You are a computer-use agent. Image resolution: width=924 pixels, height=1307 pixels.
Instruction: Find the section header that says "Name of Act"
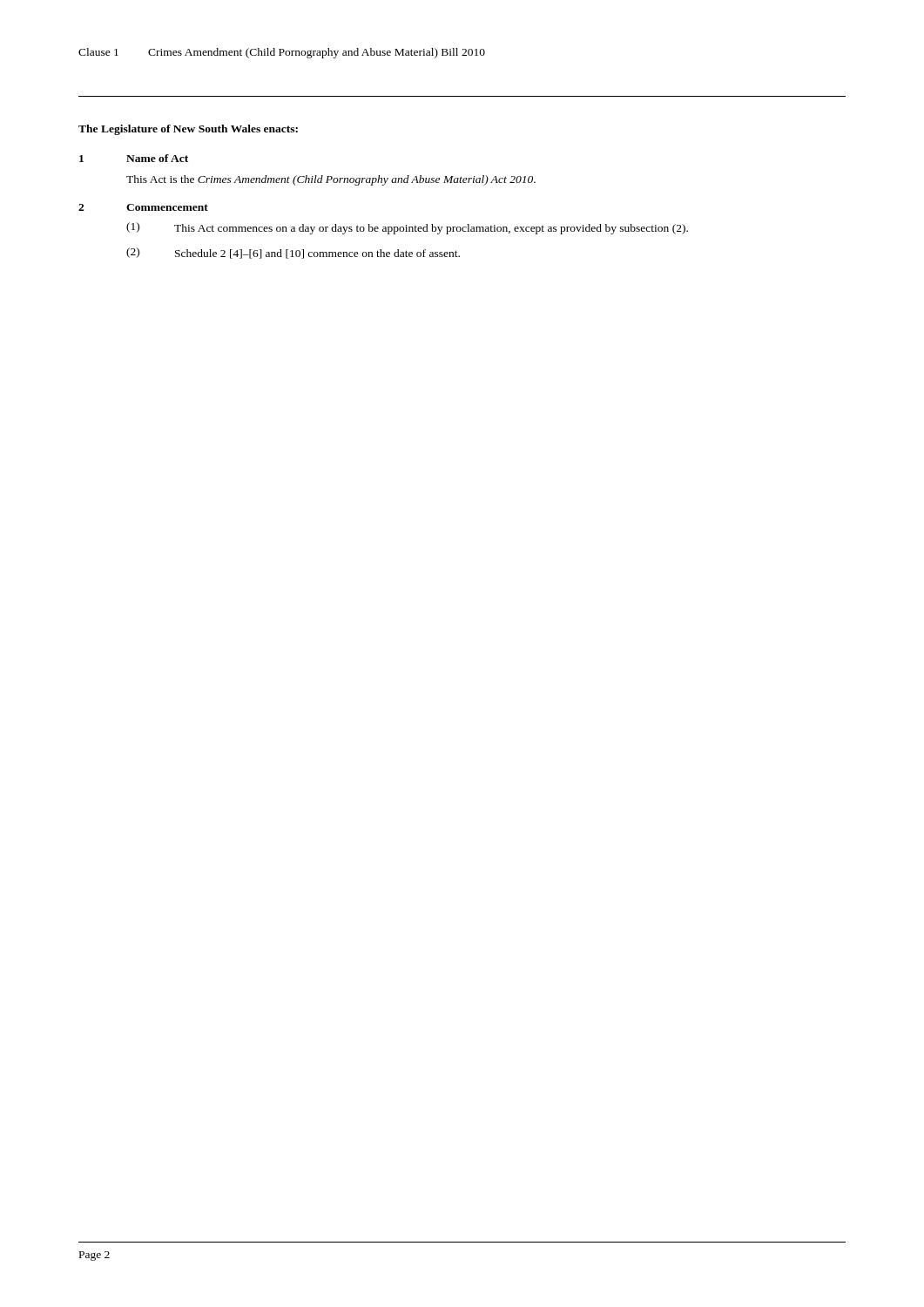click(486, 170)
